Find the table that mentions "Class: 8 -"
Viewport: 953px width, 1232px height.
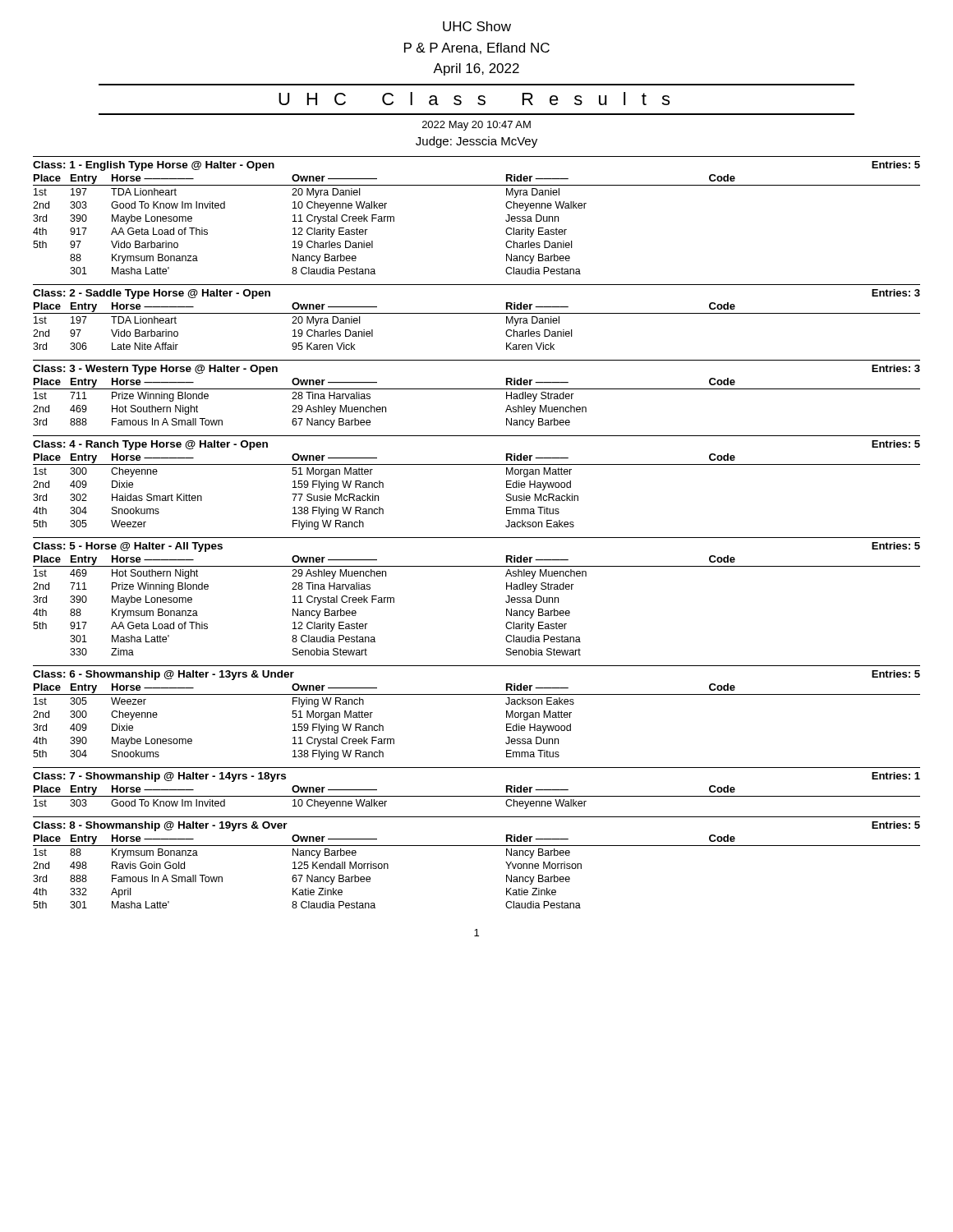coord(476,864)
